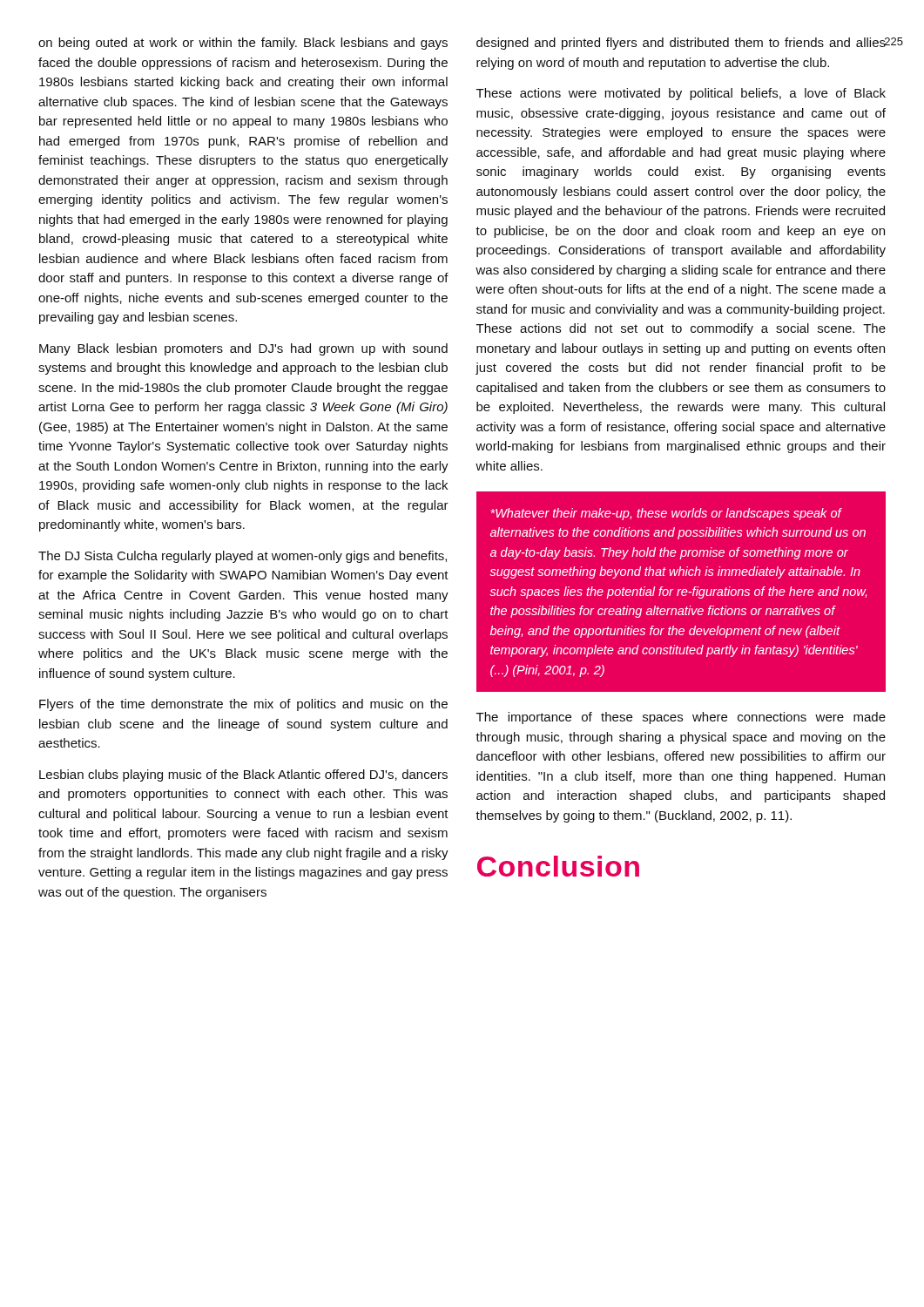Locate the block of text that opens with "Lesbian clubs playing"

(243, 833)
